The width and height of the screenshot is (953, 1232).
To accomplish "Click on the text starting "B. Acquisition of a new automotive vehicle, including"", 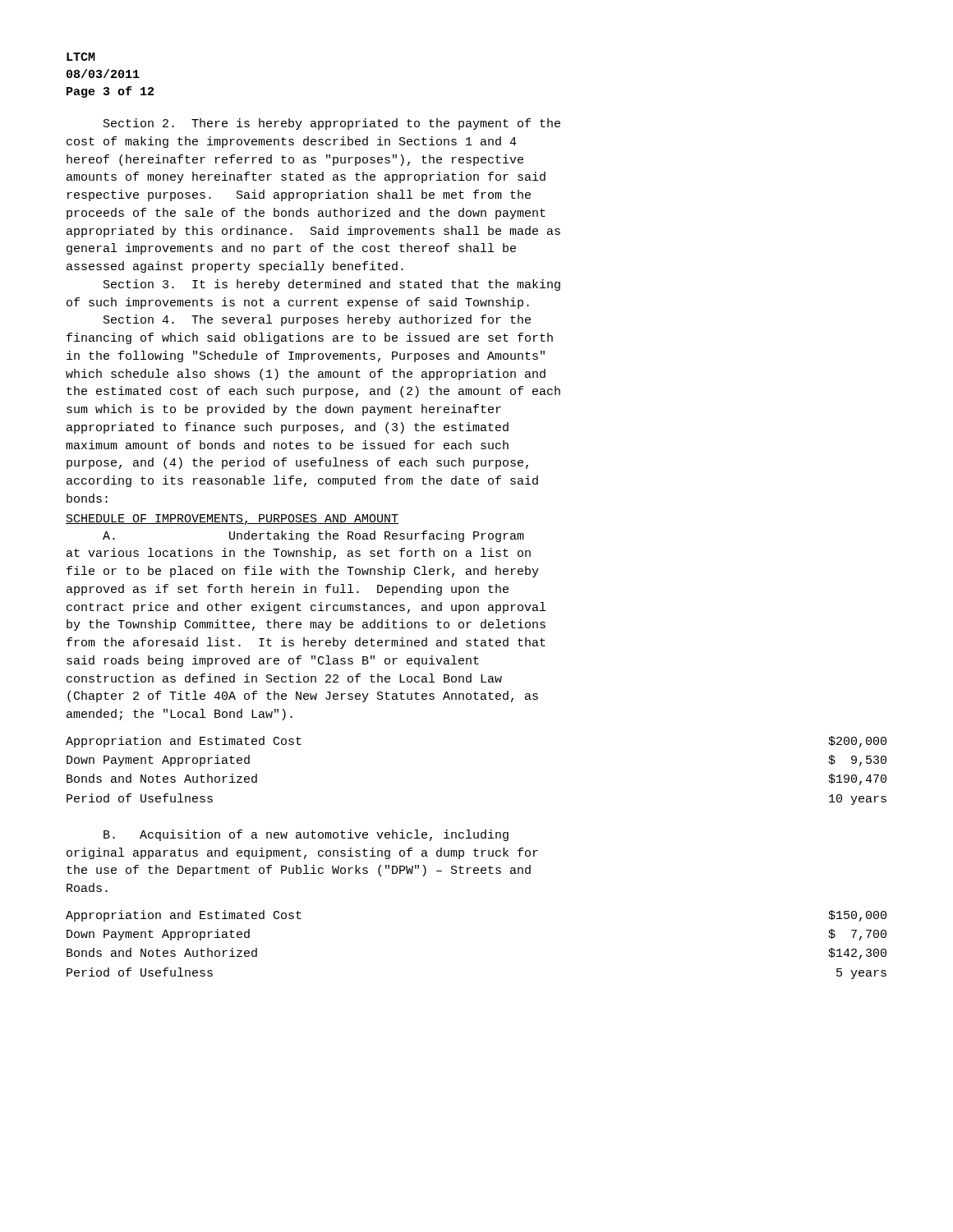I will pyautogui.click(x=302, y=862).
